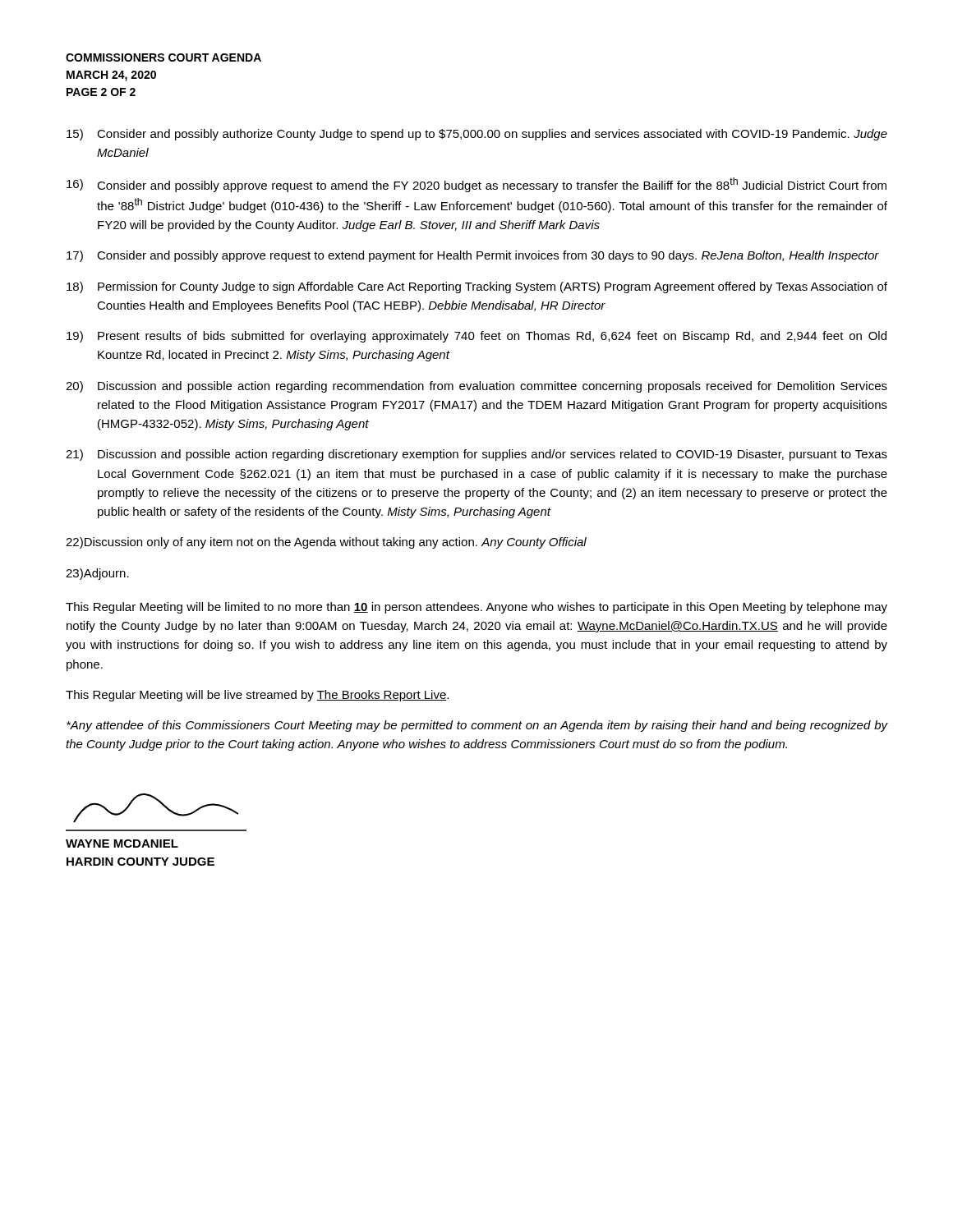Locate the block of text that opens with "18) Permission for County"
The height and width of the screenshot is (1232, 953).
click(476, 295)
